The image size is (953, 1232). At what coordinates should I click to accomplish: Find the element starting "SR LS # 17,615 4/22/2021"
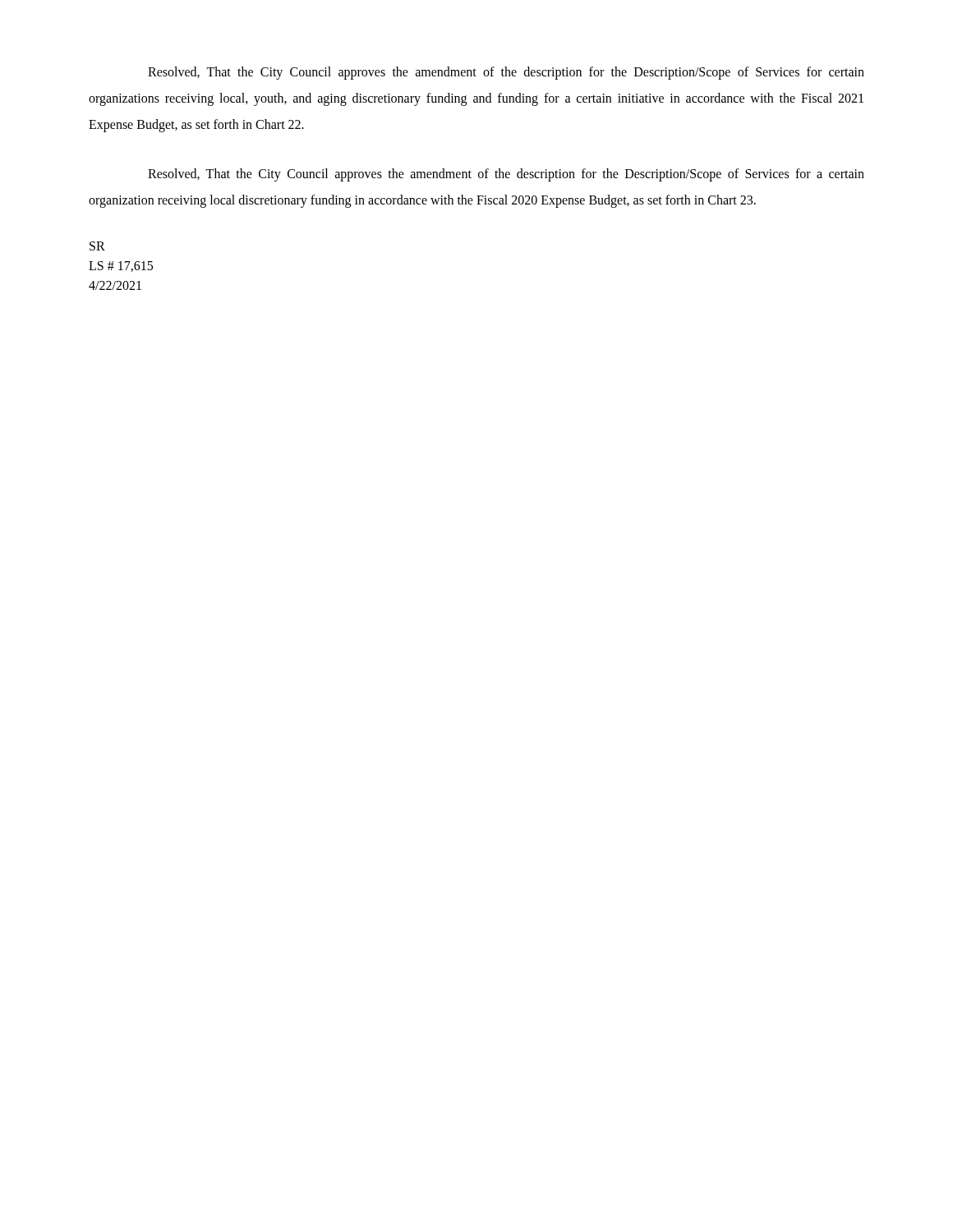(121, 266)
